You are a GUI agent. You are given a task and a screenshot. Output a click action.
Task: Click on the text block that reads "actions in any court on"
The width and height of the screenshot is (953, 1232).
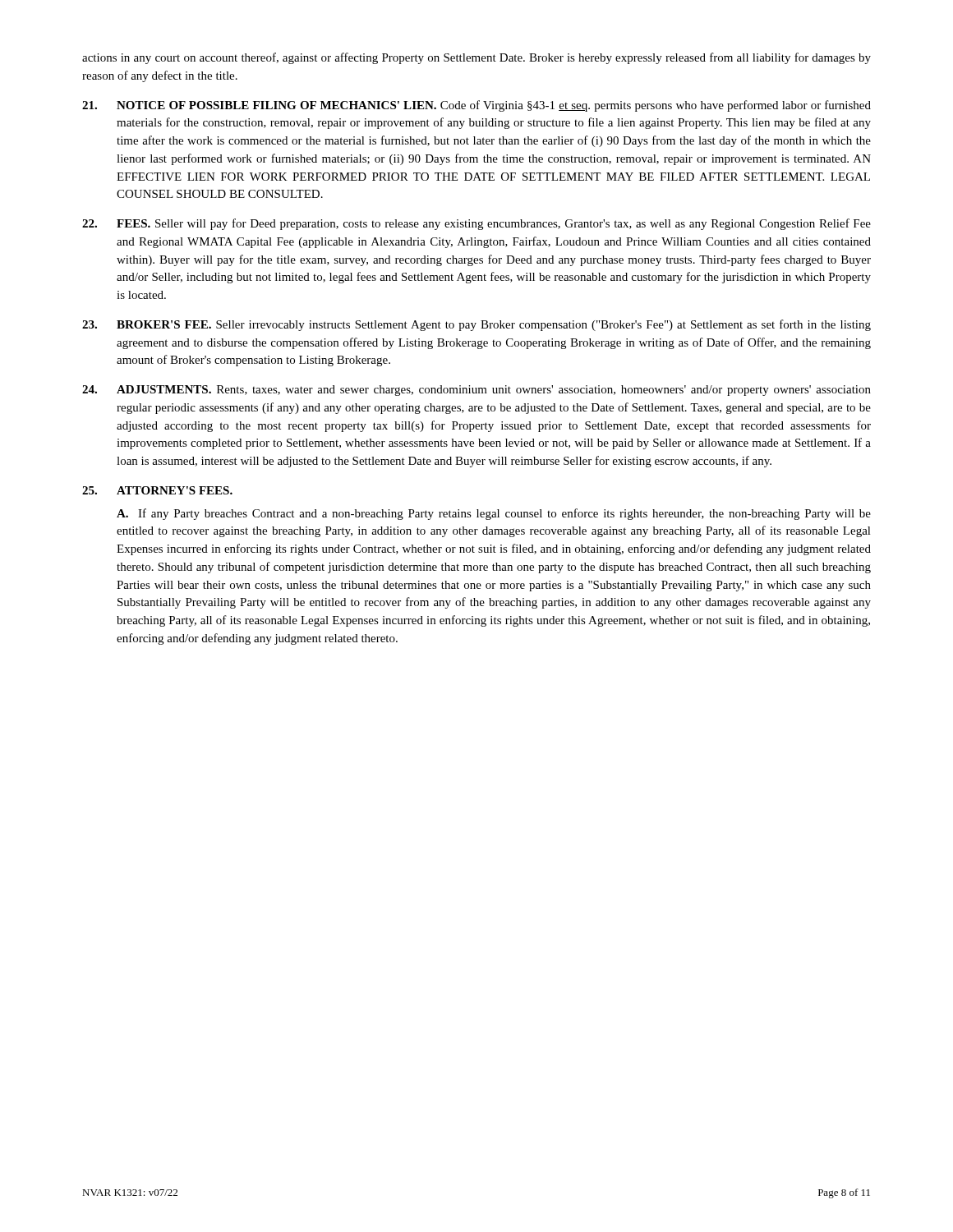tap(476, 66)
